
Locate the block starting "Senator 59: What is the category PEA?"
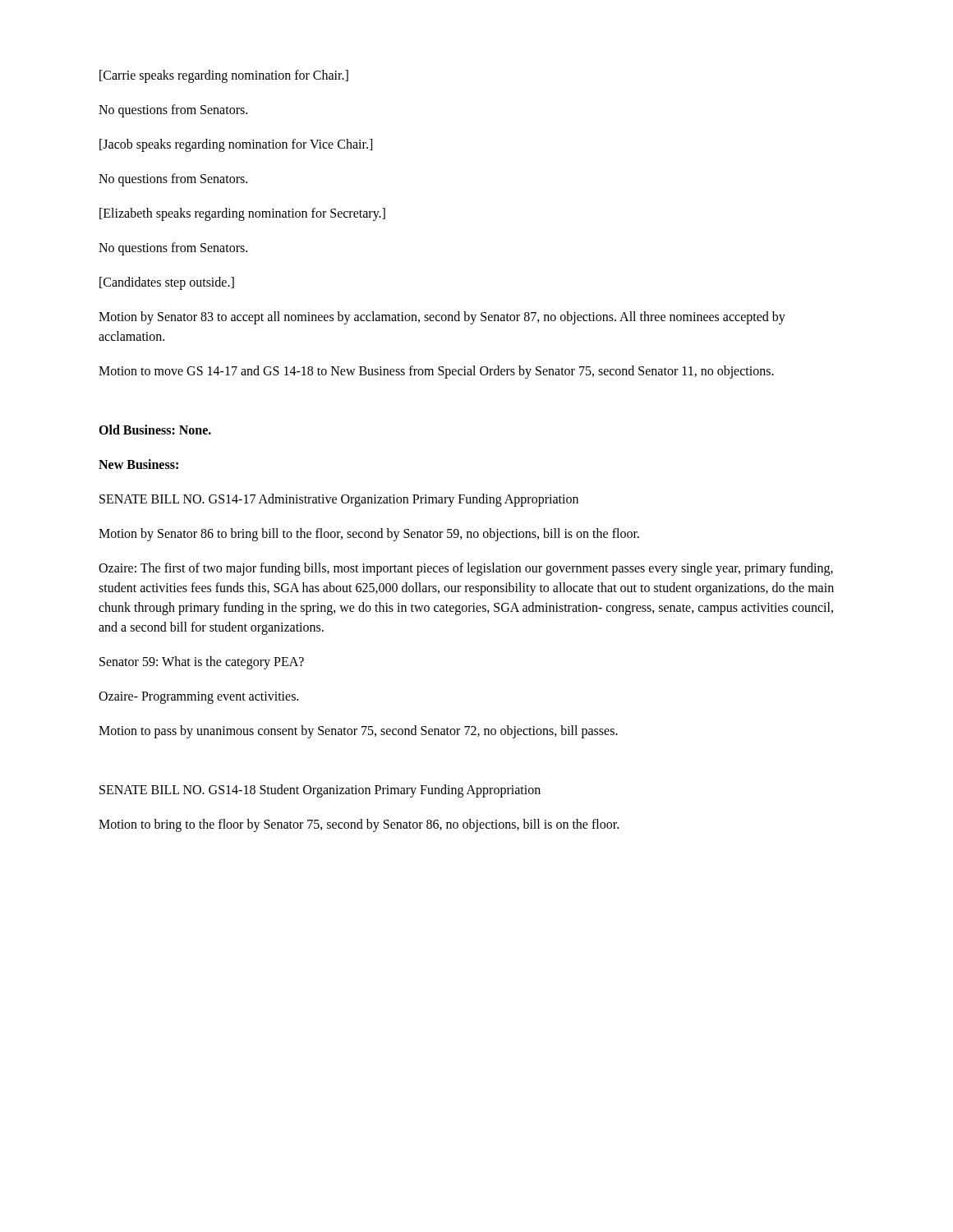click(201, 662)
